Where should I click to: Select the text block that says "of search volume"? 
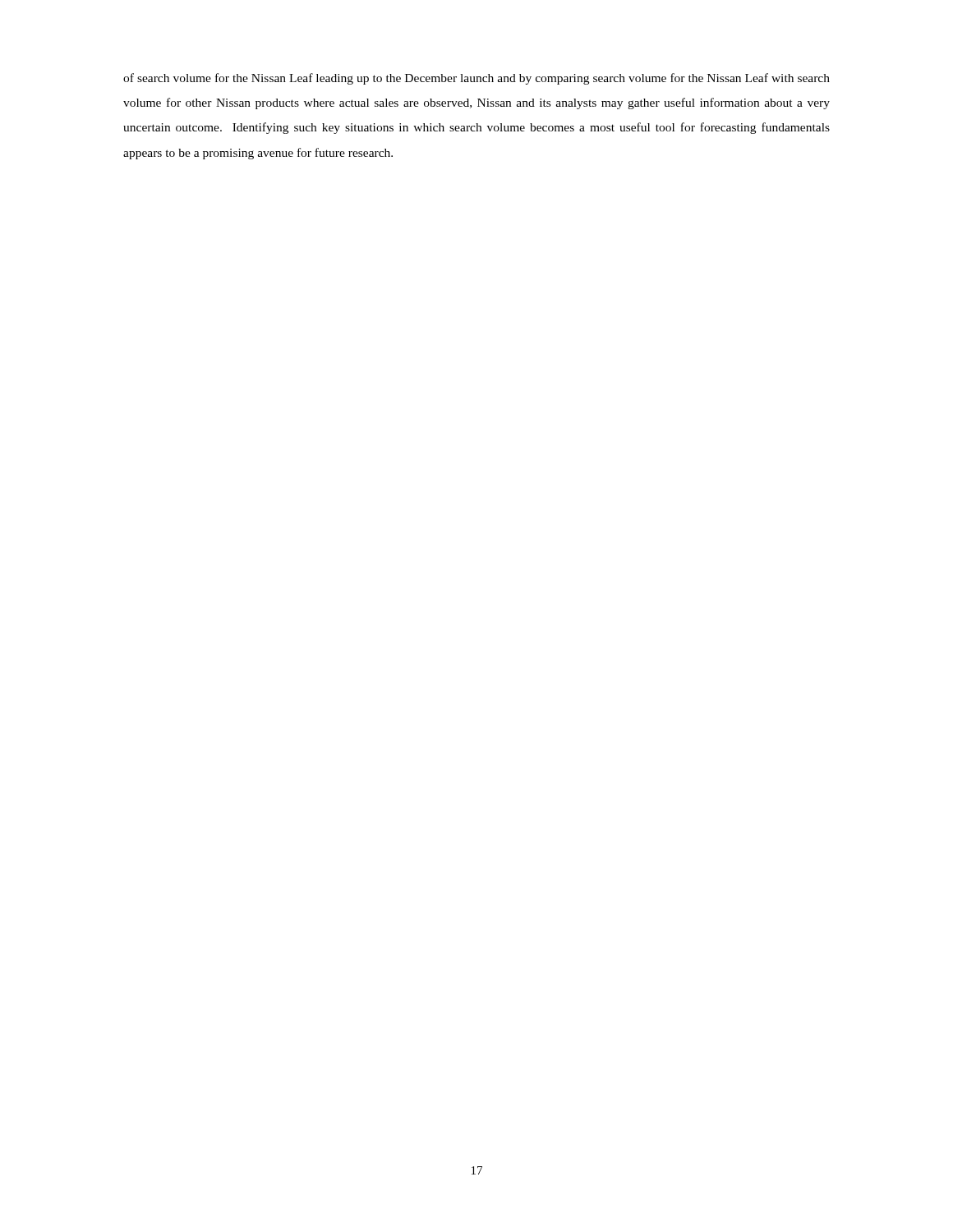tap(476, 115)
